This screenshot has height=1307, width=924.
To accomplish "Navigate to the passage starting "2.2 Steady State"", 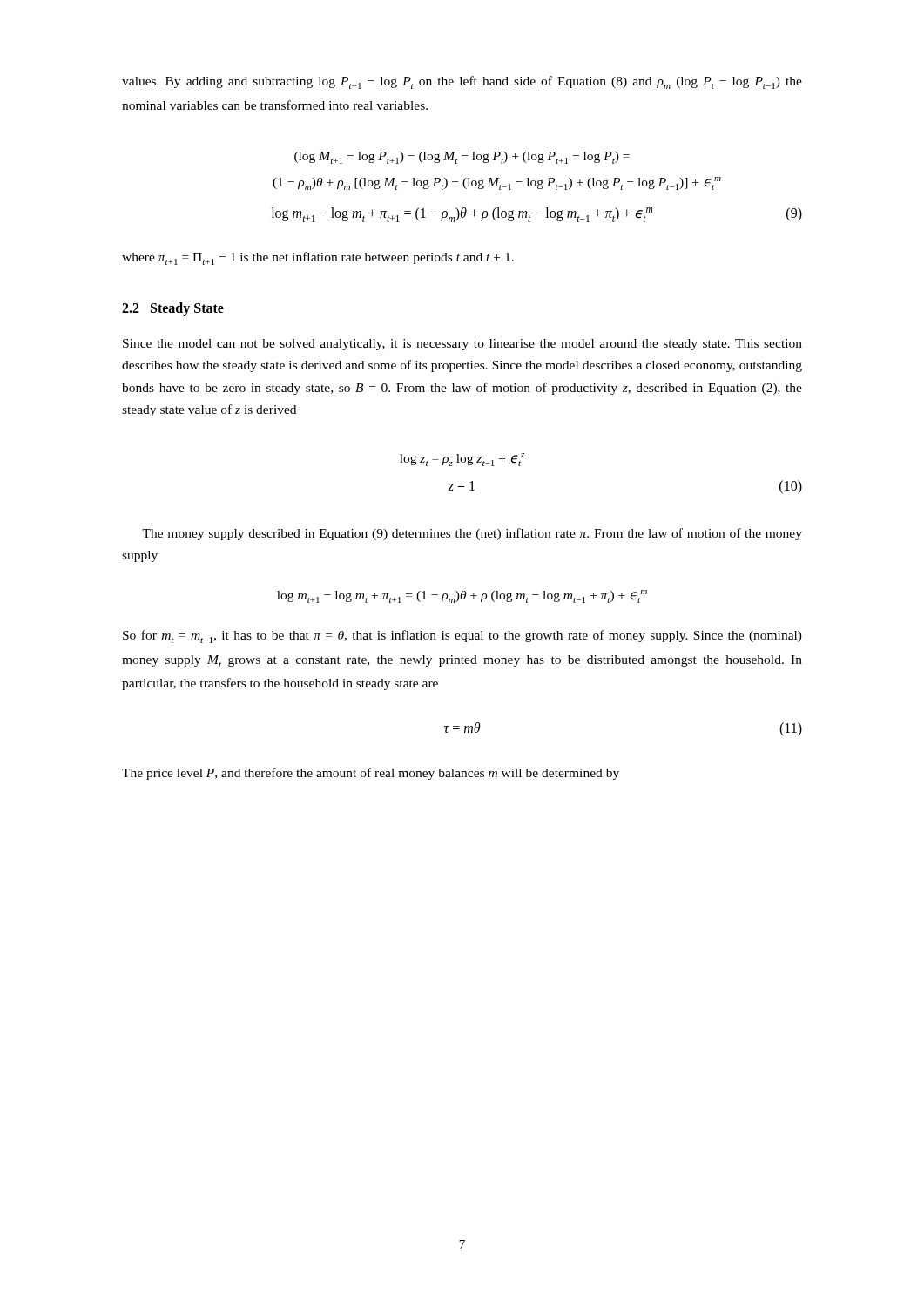I will click(173, 308).
